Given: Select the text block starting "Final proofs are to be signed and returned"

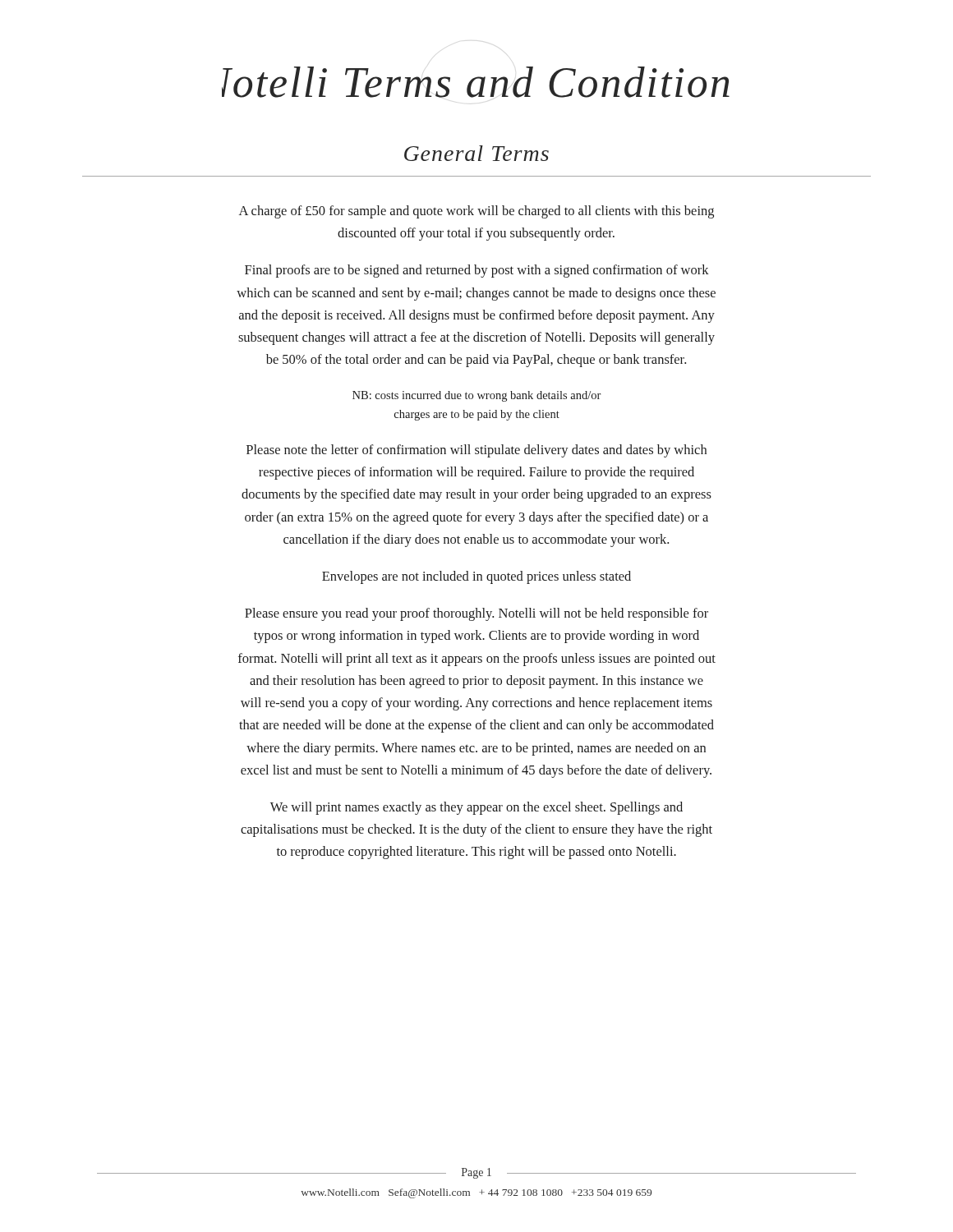Looking at the screenshot, I should pyautogui.click(x=476, y=315).
